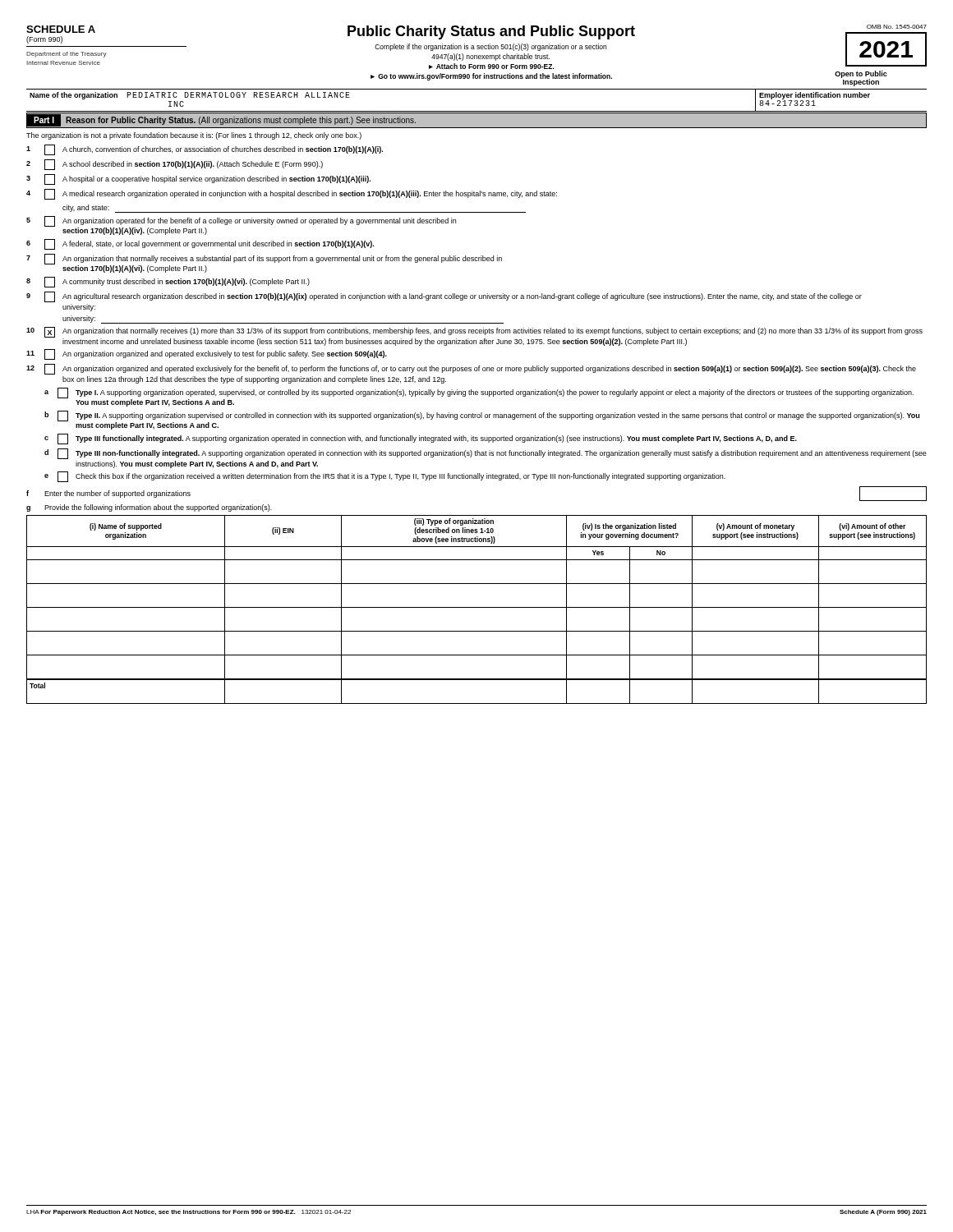Select the element starting "1 A church,"
The height and width of the screenshot is (1232, 953).
pos(205,150)
